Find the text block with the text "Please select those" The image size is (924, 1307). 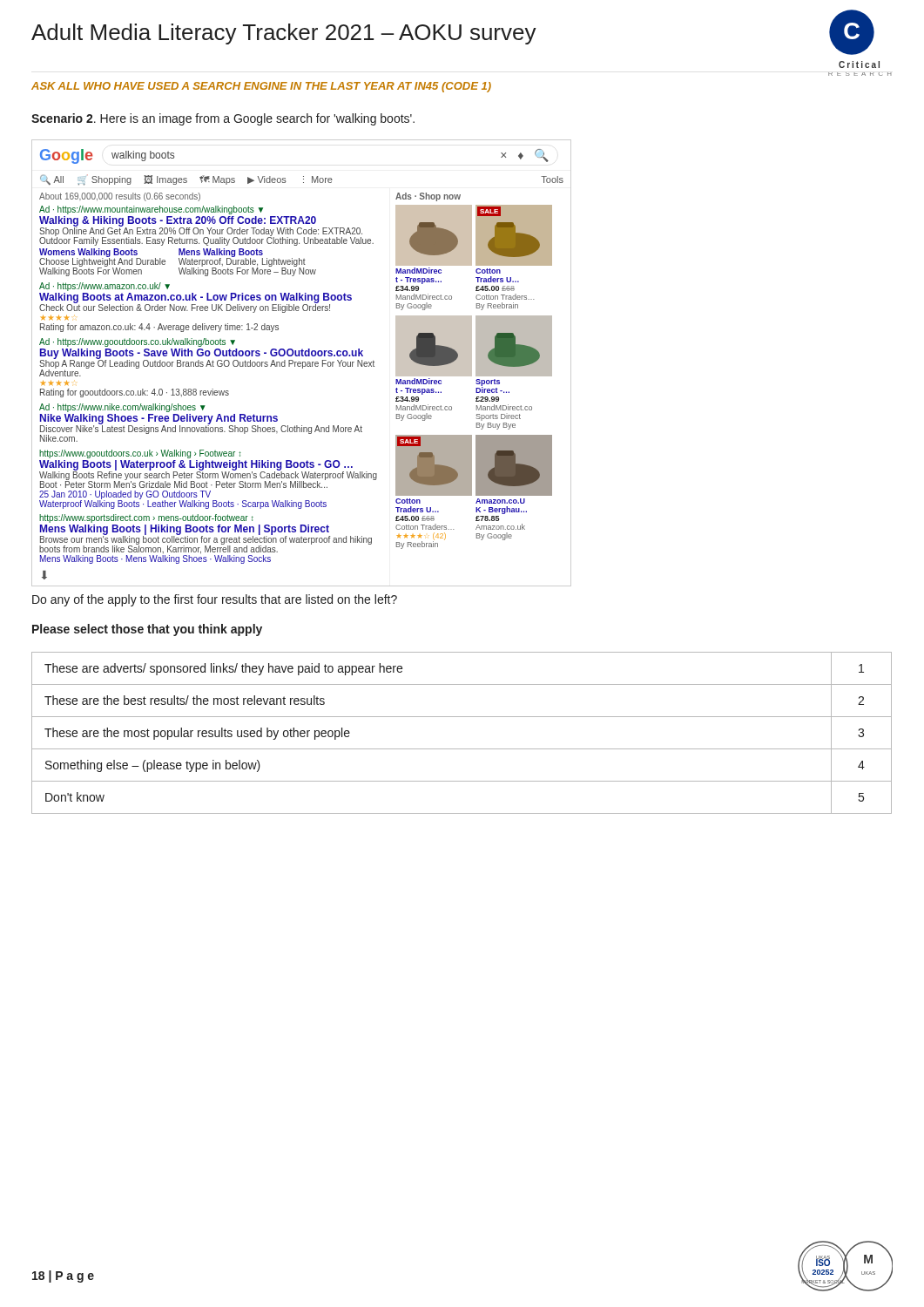click(147, 629)
